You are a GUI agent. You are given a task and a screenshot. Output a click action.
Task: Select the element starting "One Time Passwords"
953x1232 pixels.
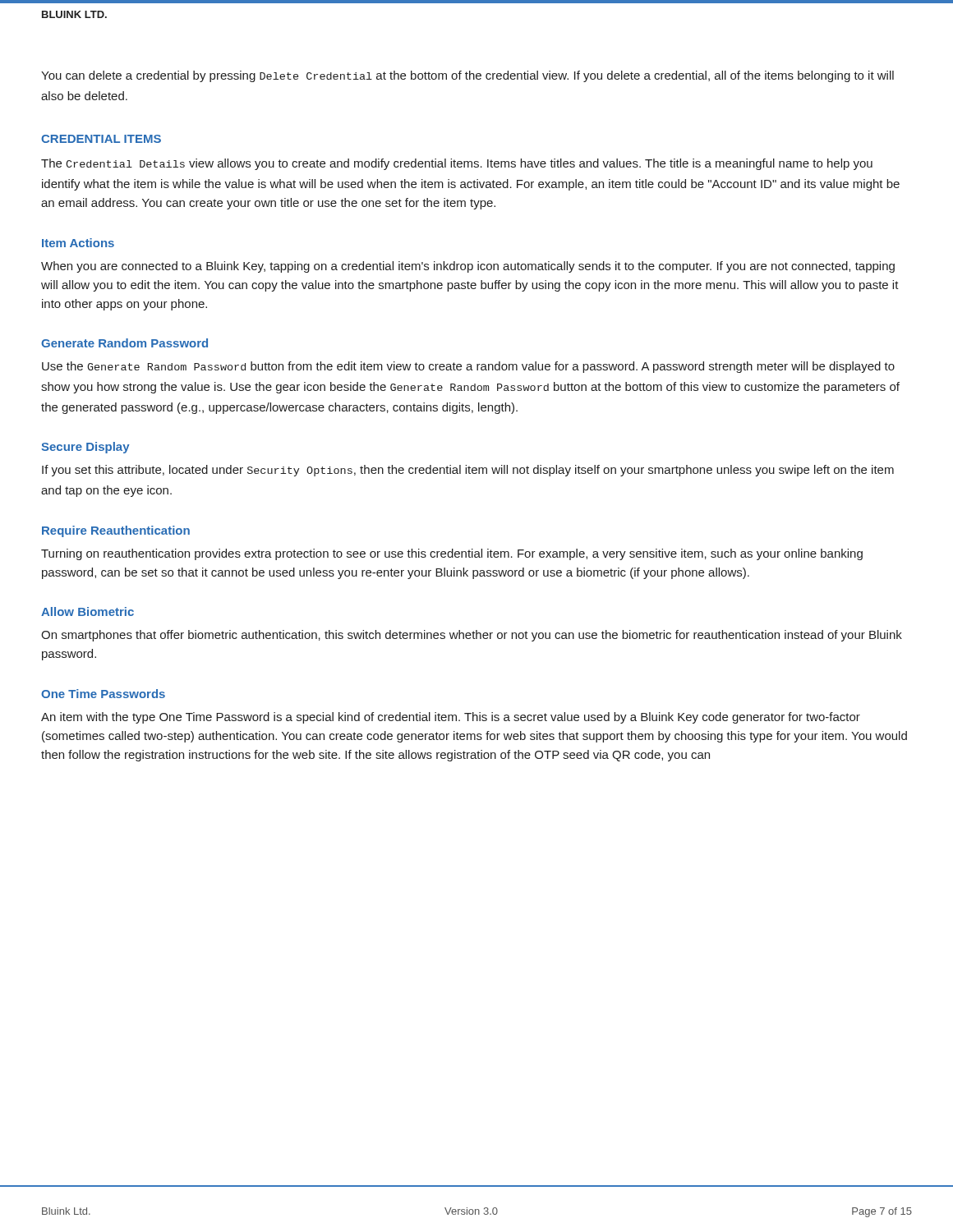103,693
